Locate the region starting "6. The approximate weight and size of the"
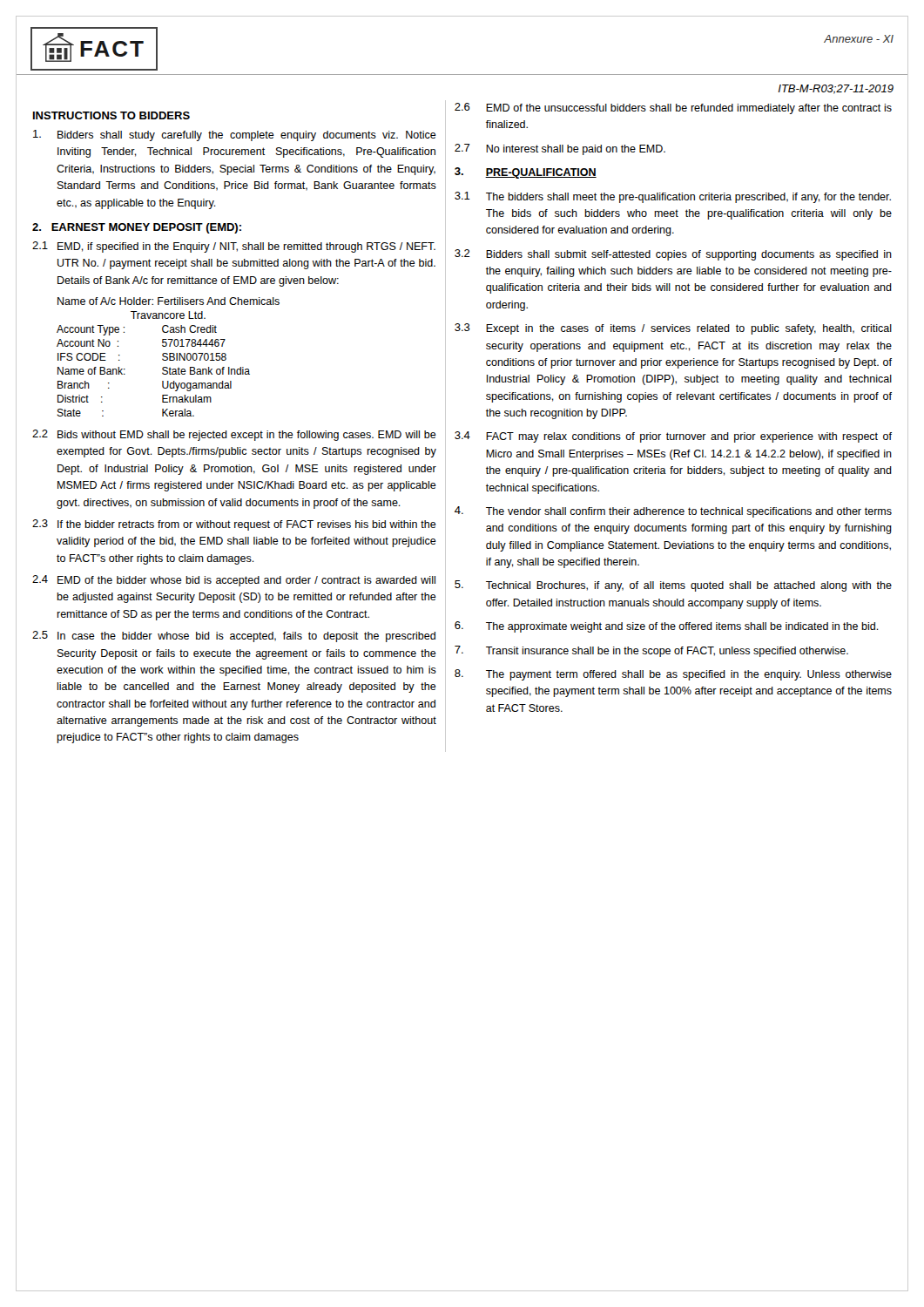The image size is (924, 1307). click(x=673, y=627)
